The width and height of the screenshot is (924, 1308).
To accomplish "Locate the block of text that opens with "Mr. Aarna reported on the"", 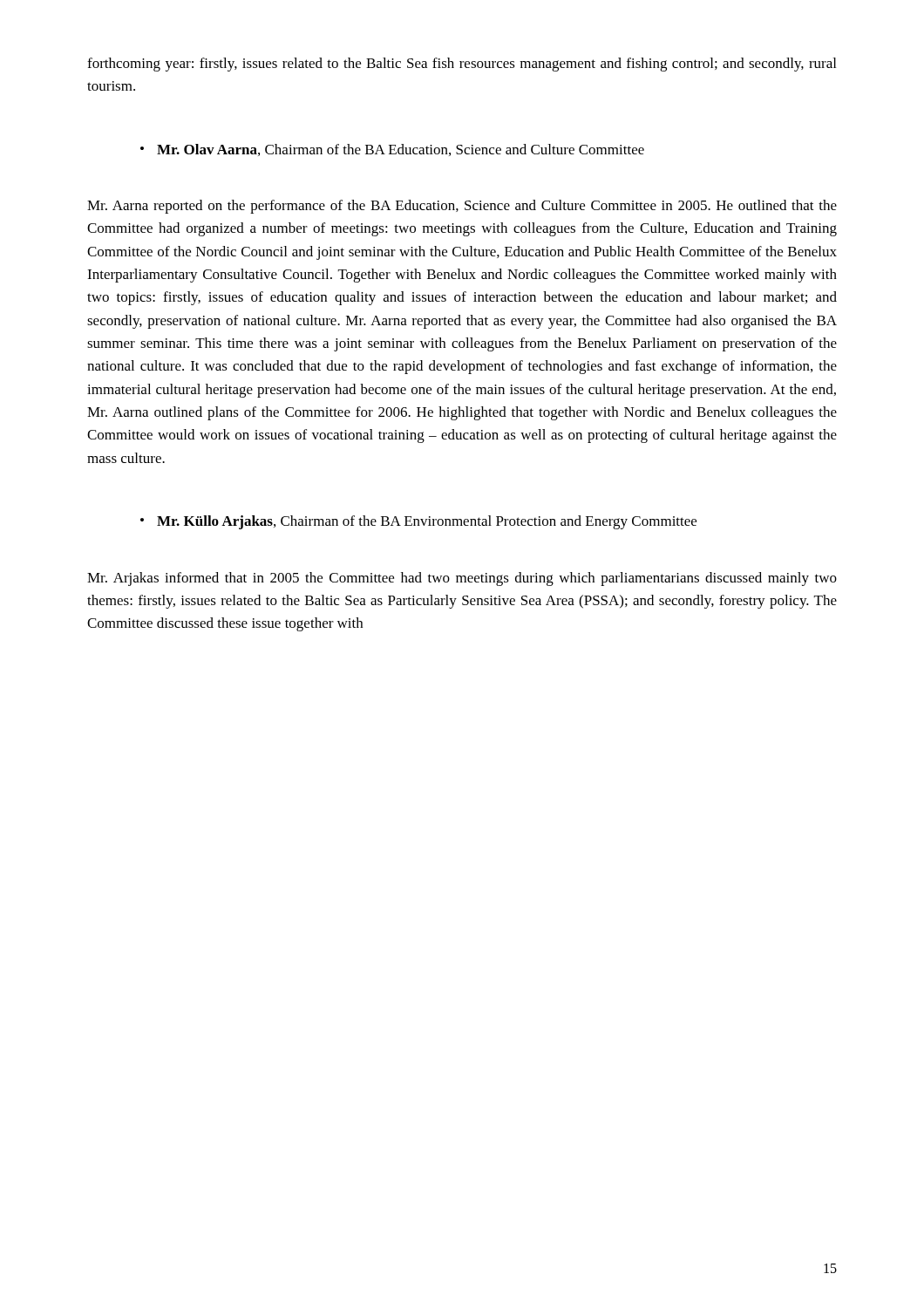I will coord(462,332).
